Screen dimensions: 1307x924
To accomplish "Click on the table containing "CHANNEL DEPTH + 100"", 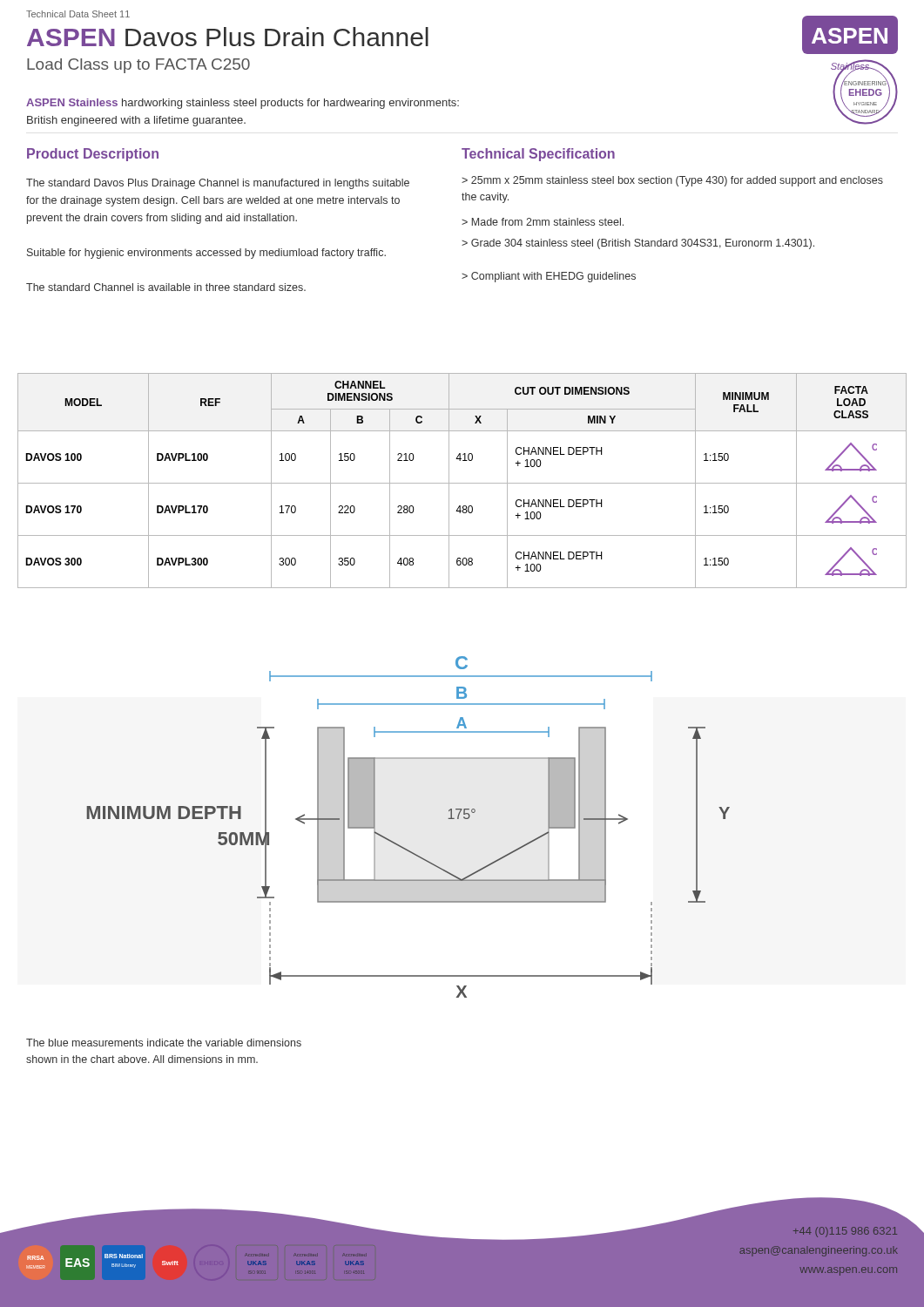I will pos(462,481).
